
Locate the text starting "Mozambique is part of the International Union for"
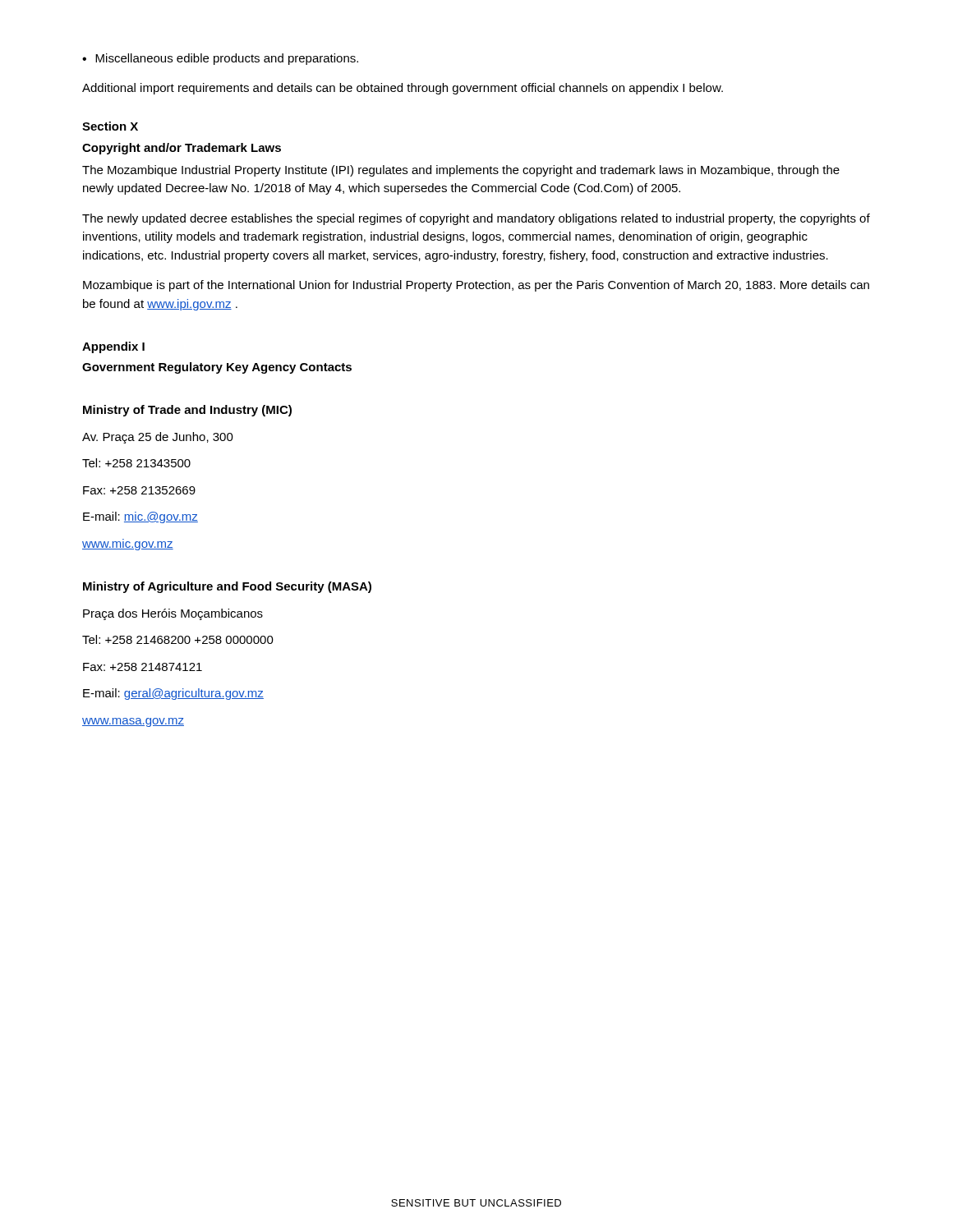point(476,294)
